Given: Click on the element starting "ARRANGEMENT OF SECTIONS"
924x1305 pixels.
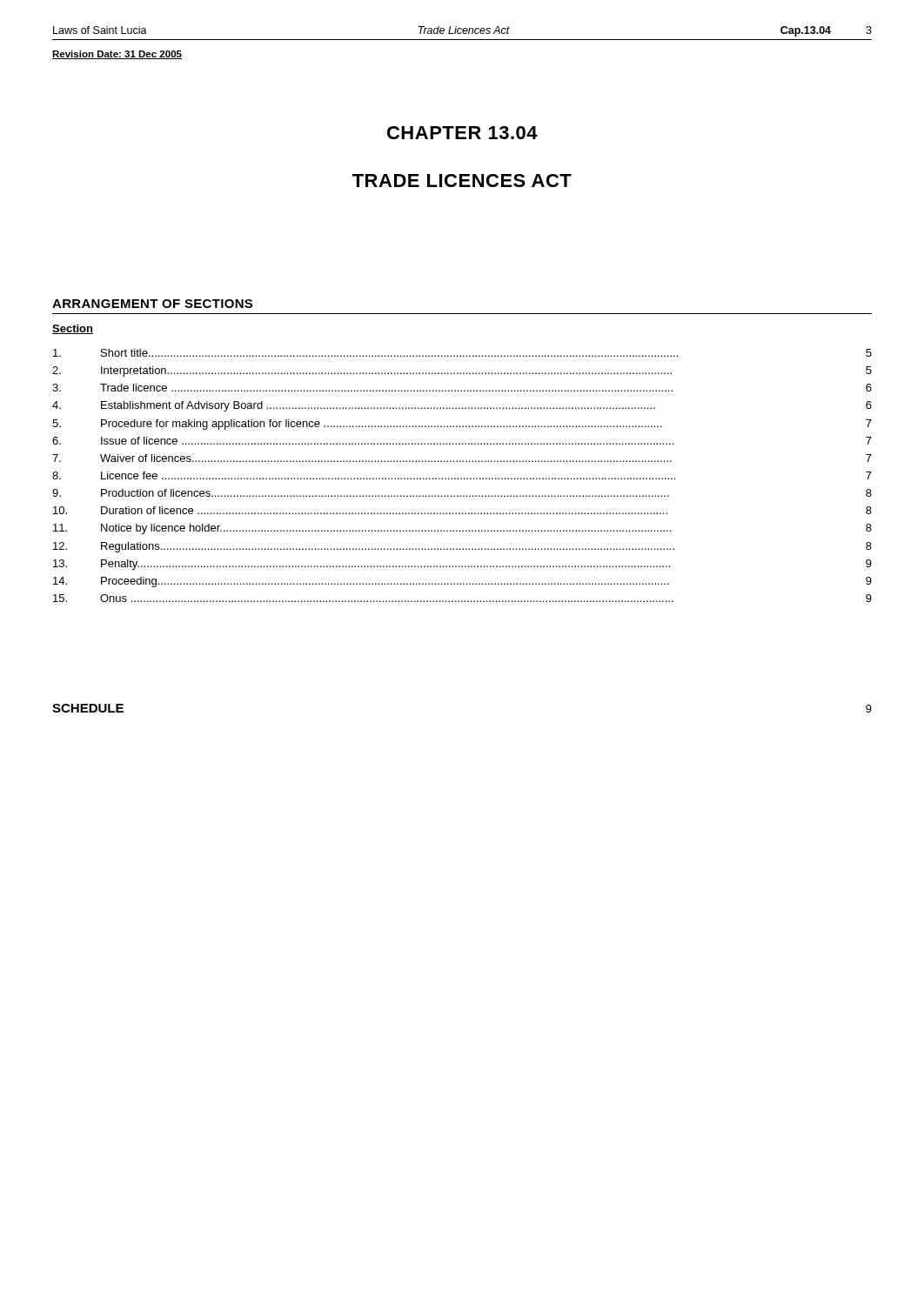Looking at the screenshot, I should click(153, 303).
